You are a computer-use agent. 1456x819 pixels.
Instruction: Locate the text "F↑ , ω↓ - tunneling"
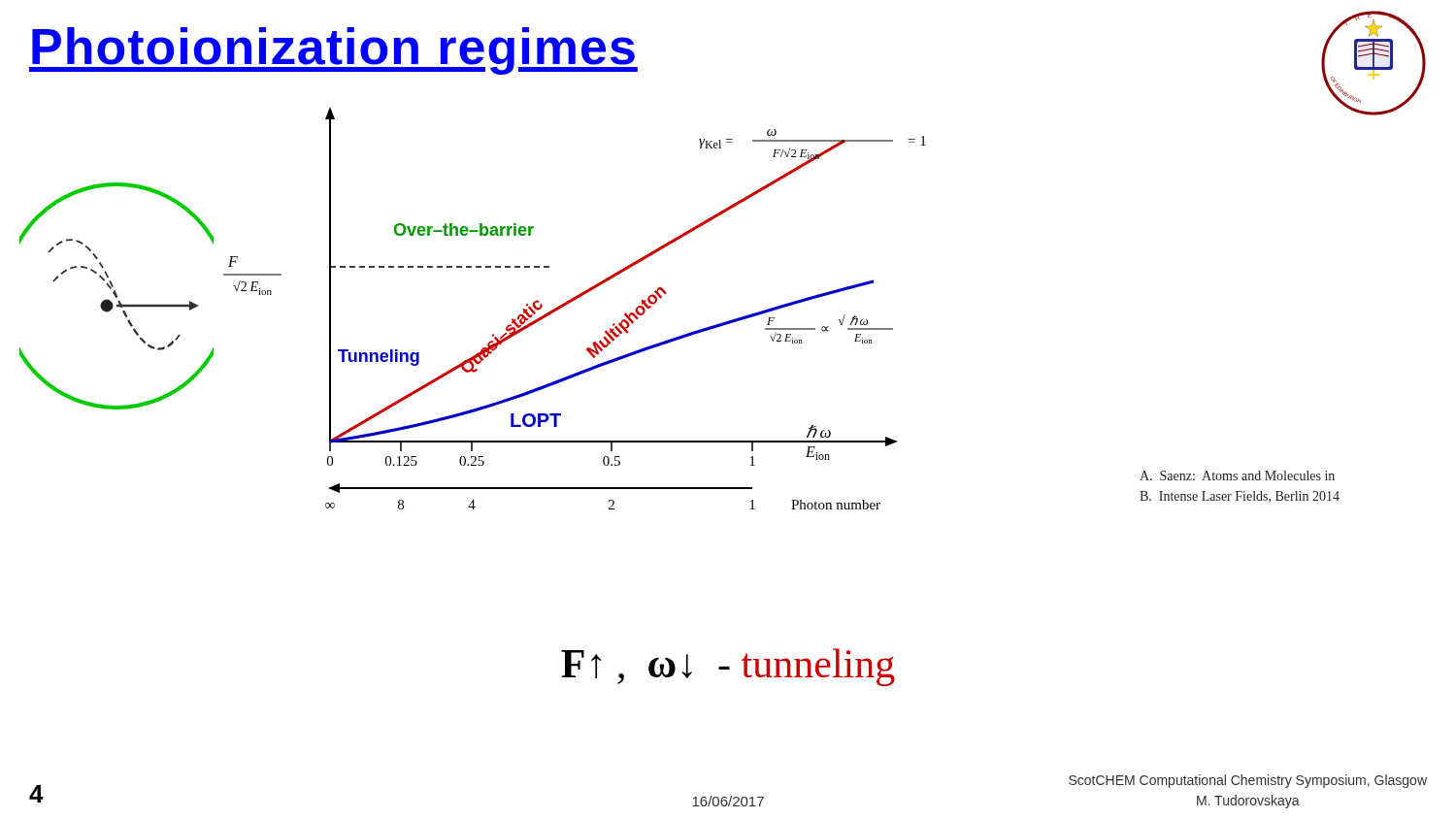[x=728, y=664]
